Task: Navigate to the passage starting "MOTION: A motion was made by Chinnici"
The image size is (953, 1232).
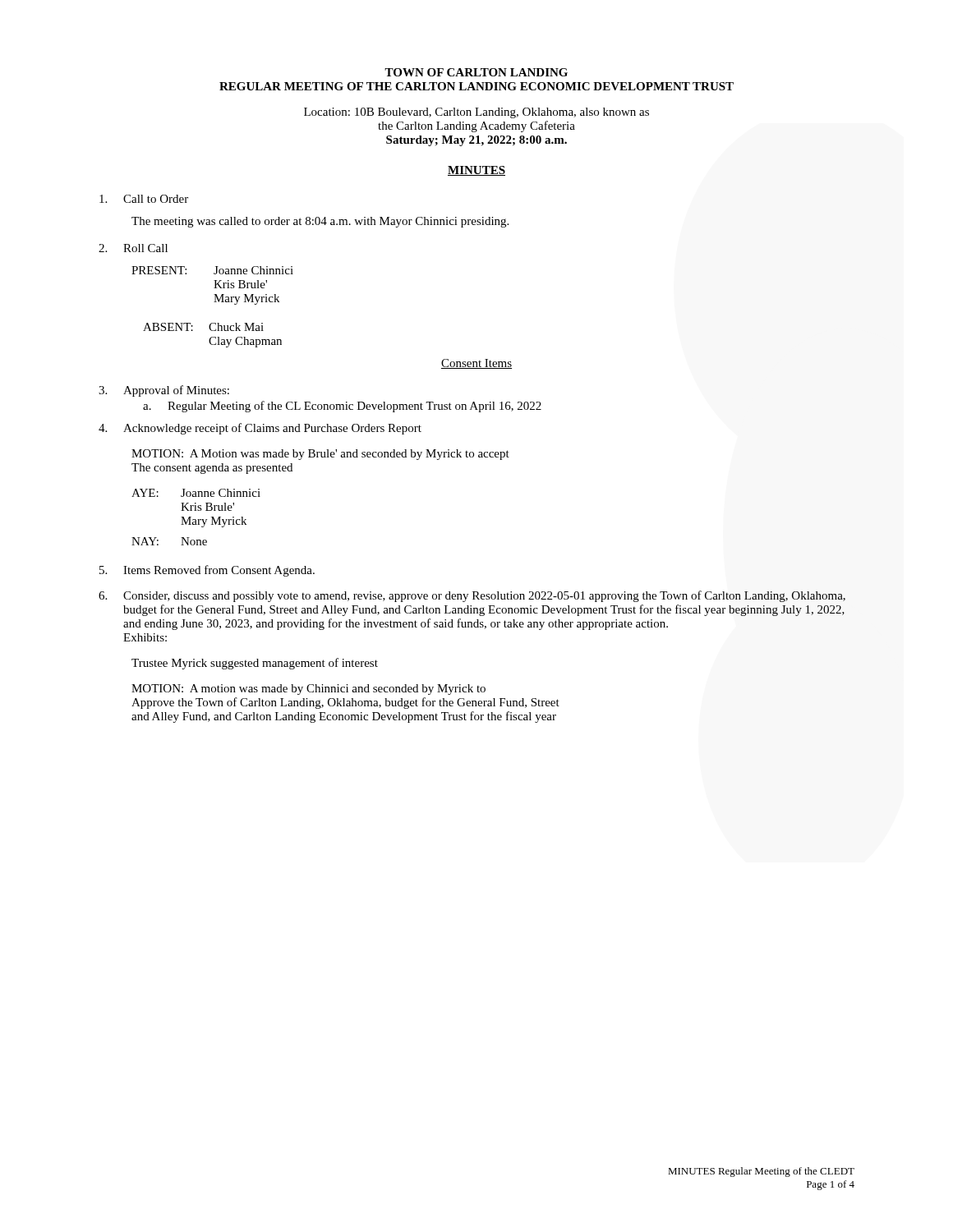Action: 493,703
